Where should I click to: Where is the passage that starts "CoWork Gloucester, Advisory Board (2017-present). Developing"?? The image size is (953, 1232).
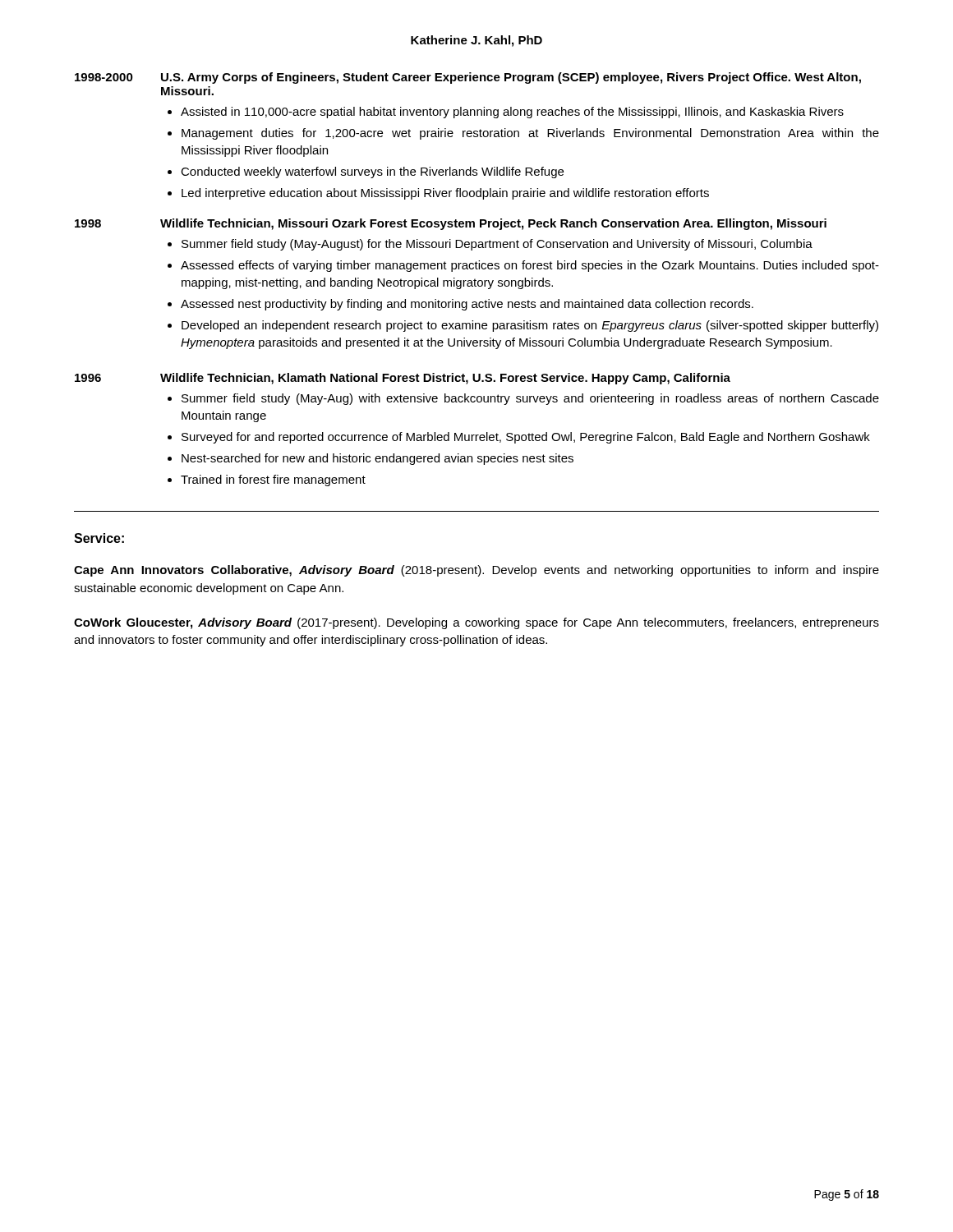click(476, 631)
